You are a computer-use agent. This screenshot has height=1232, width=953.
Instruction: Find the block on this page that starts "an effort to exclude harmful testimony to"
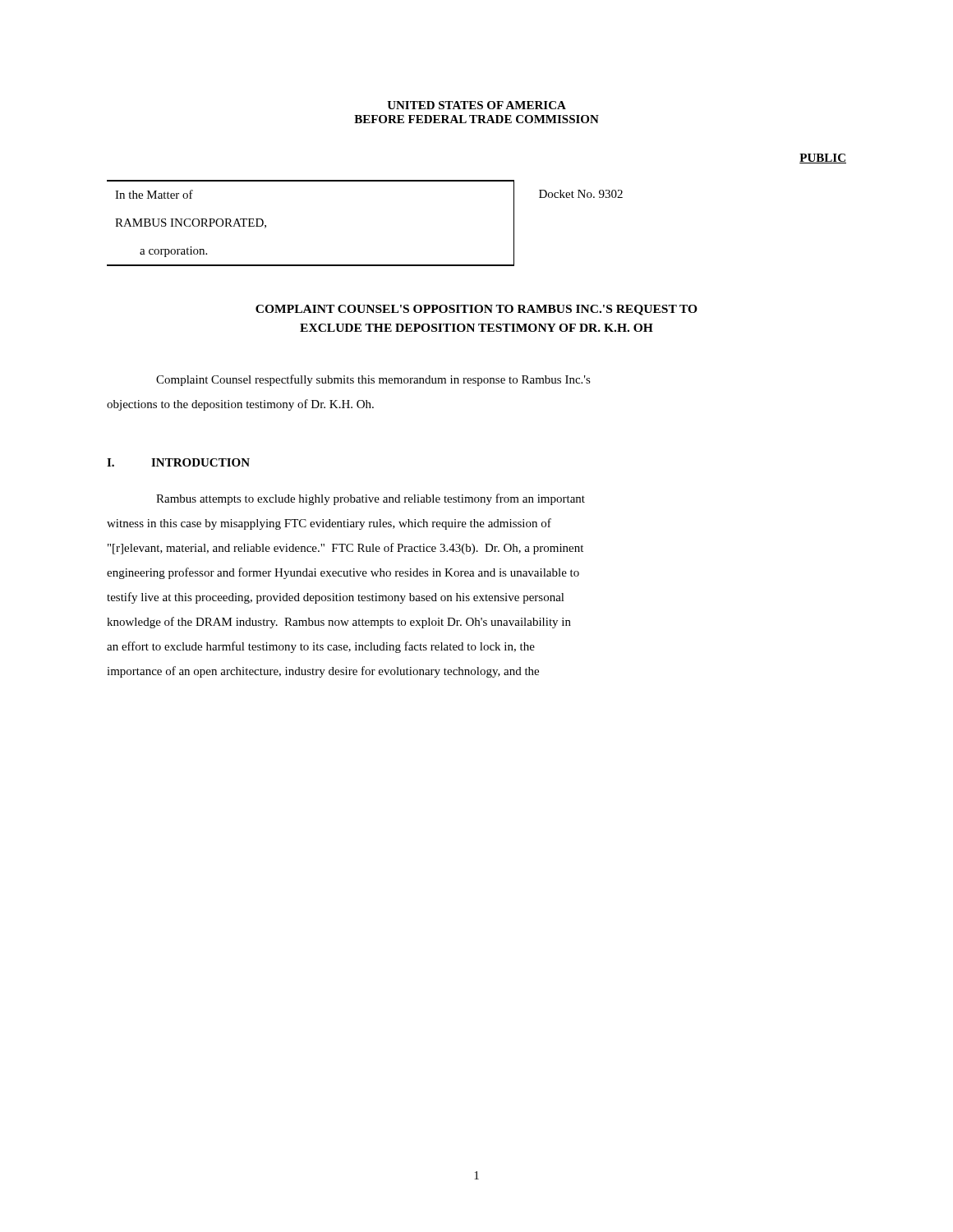[321, 646]
